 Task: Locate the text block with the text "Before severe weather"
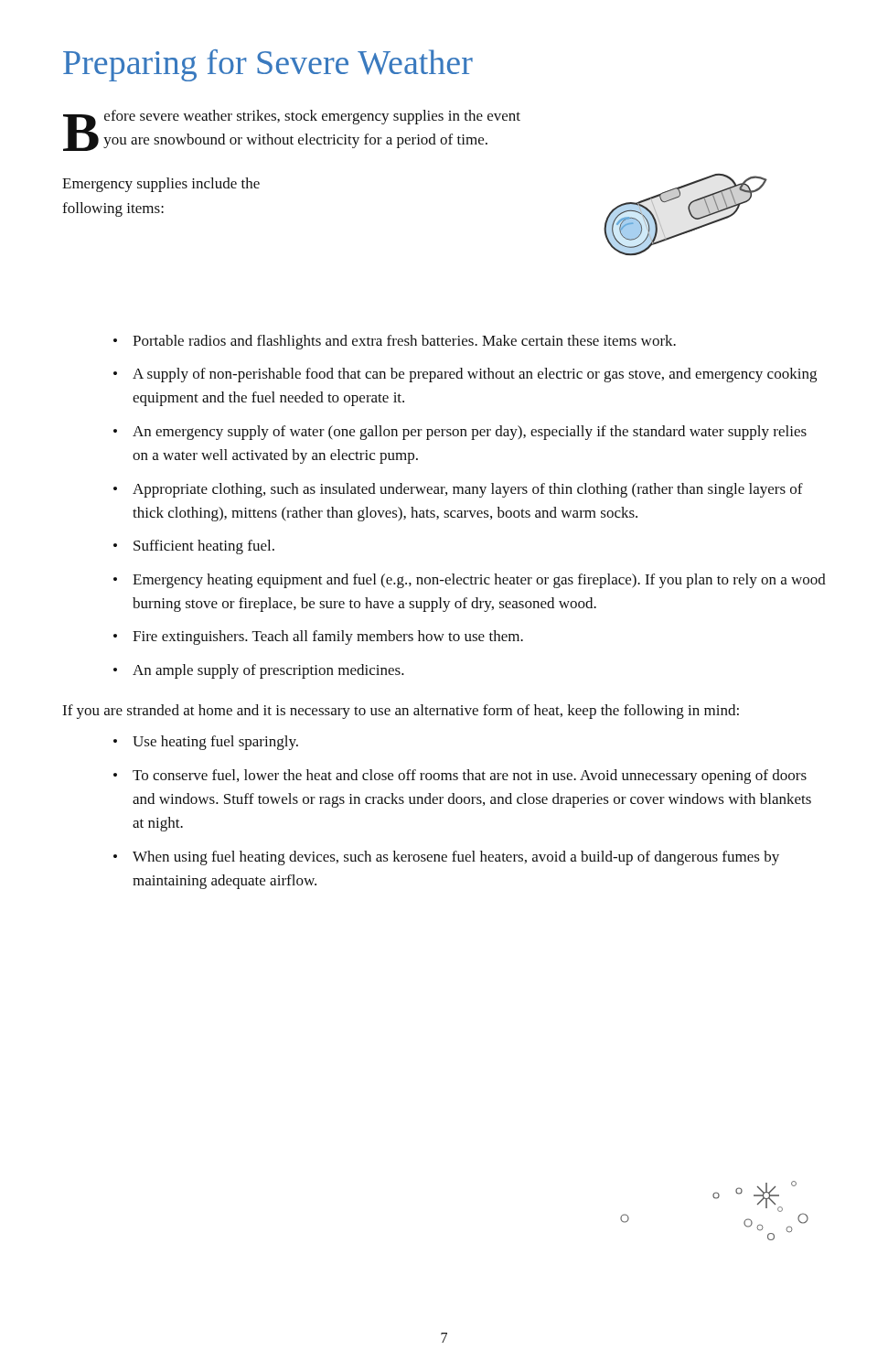pos(291,128)
